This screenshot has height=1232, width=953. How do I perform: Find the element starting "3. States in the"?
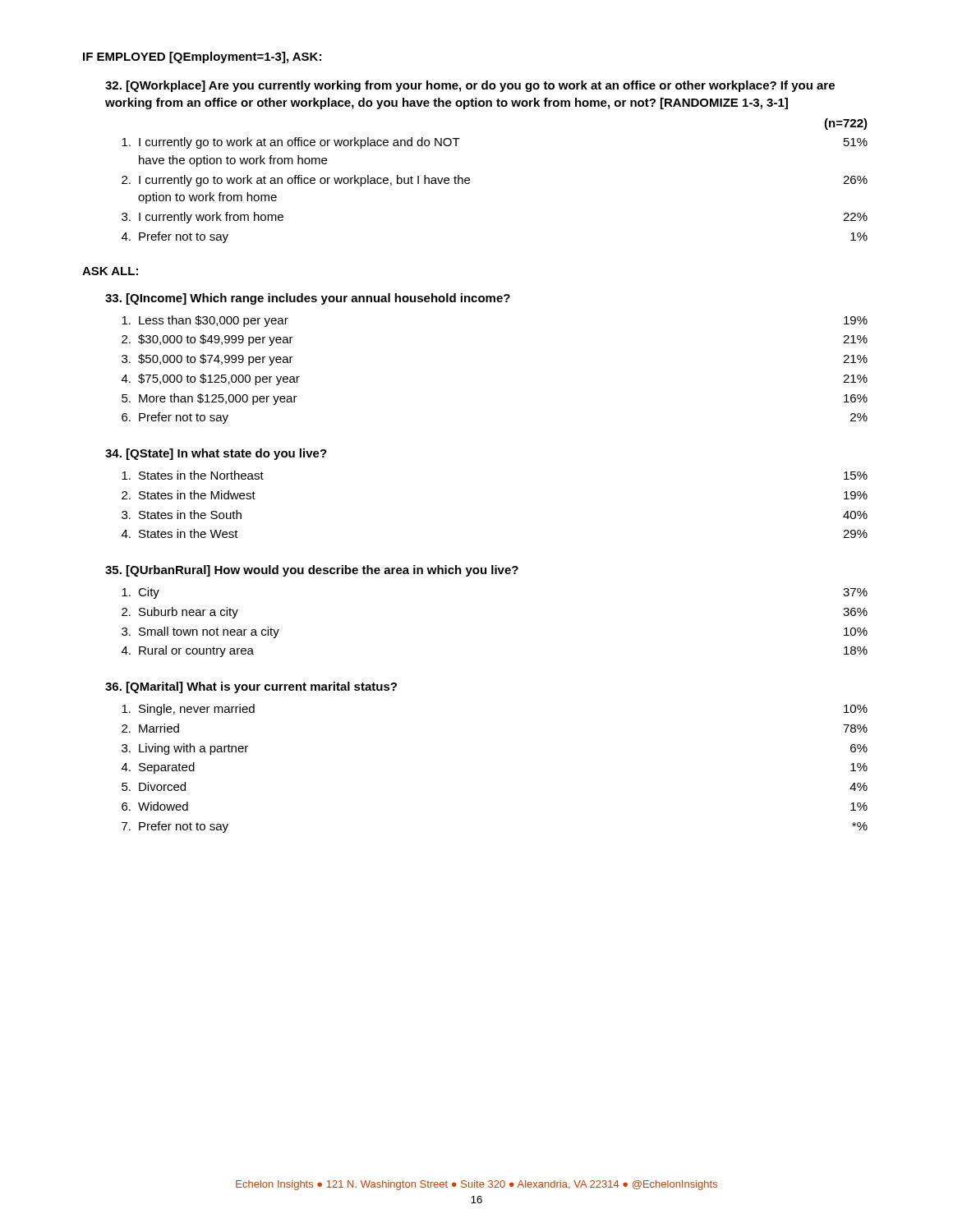point(184,514)
